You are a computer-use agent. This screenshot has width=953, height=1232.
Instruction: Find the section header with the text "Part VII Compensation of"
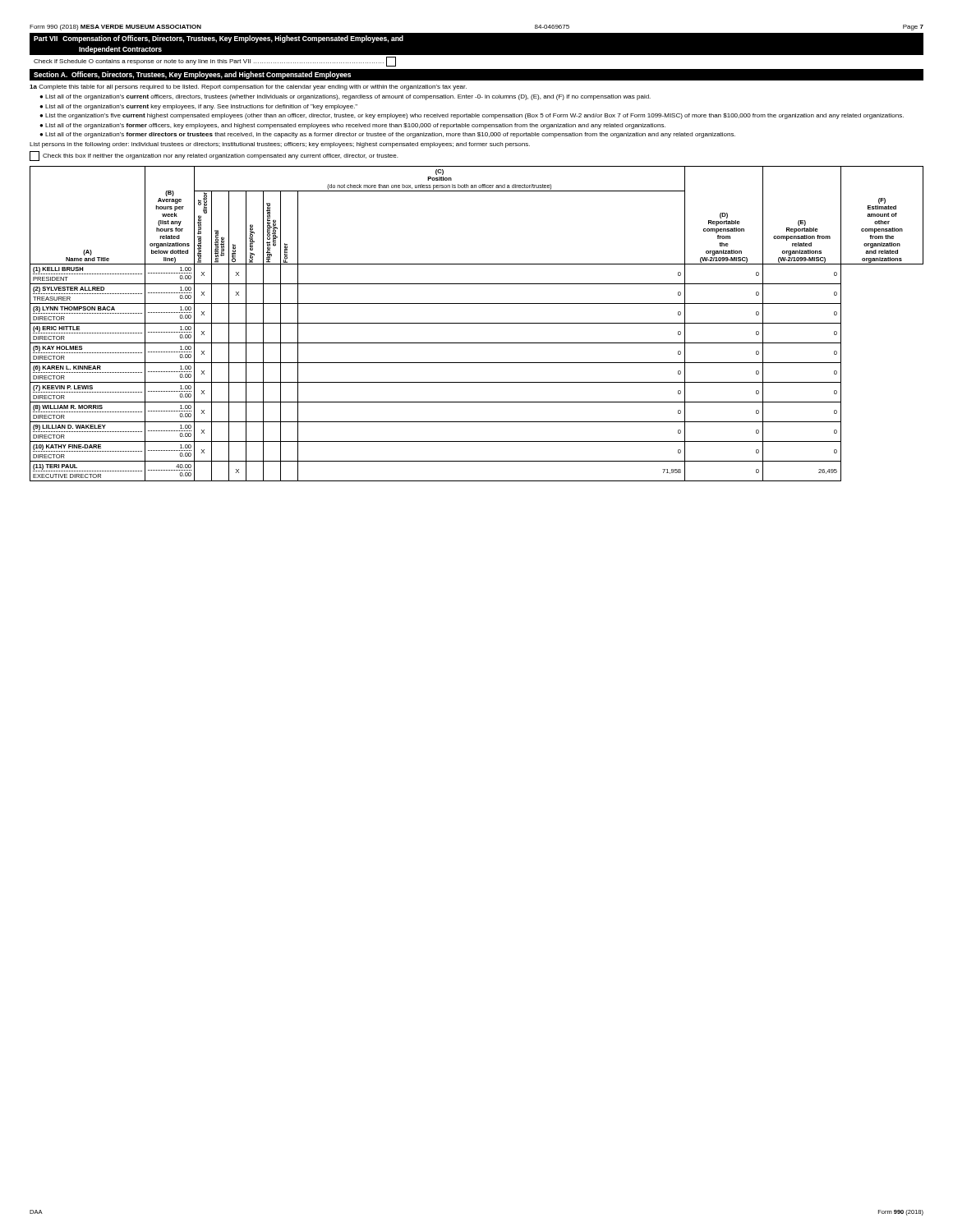tap(219, 39)
